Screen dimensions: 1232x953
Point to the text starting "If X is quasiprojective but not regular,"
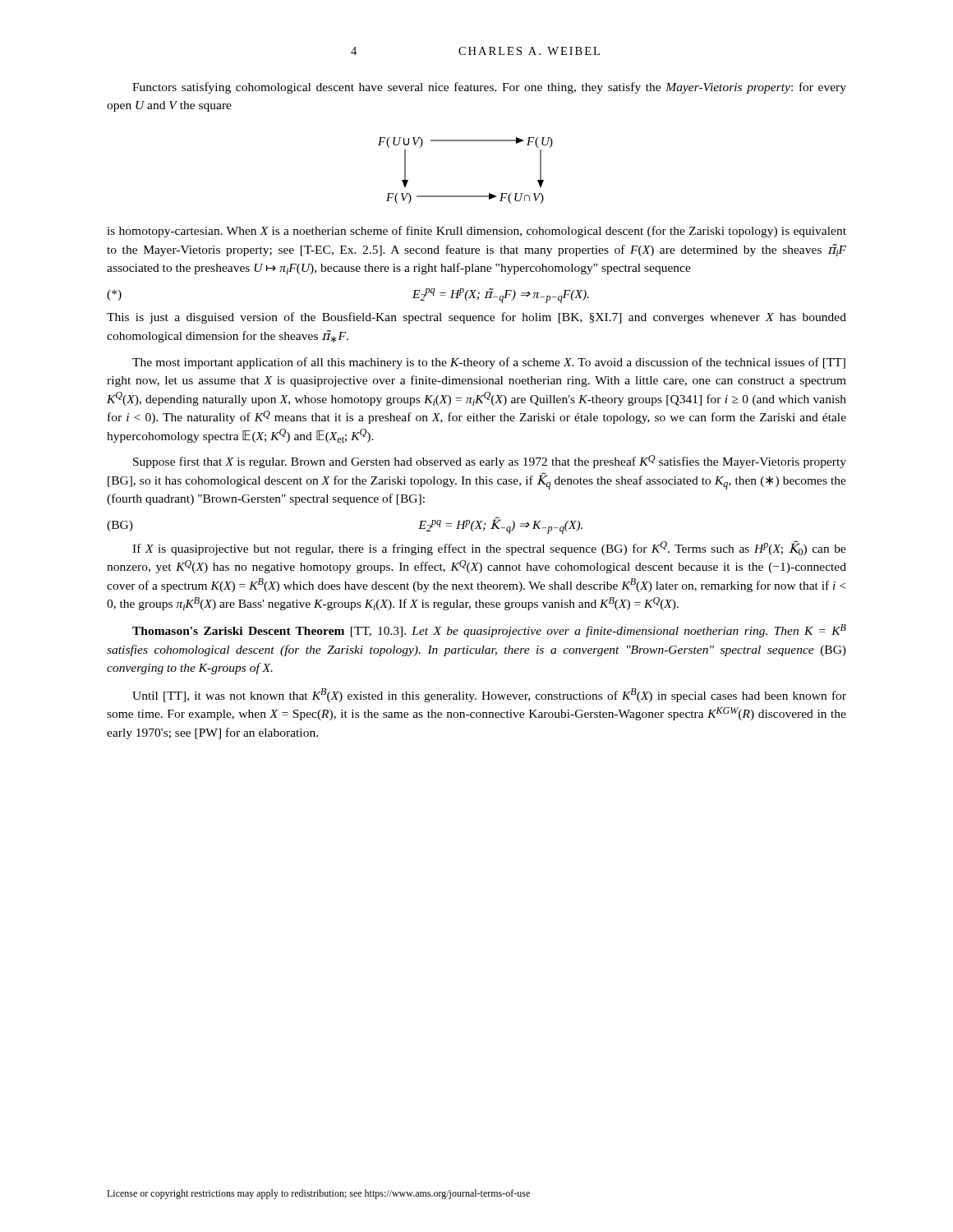tap(476, 576)
